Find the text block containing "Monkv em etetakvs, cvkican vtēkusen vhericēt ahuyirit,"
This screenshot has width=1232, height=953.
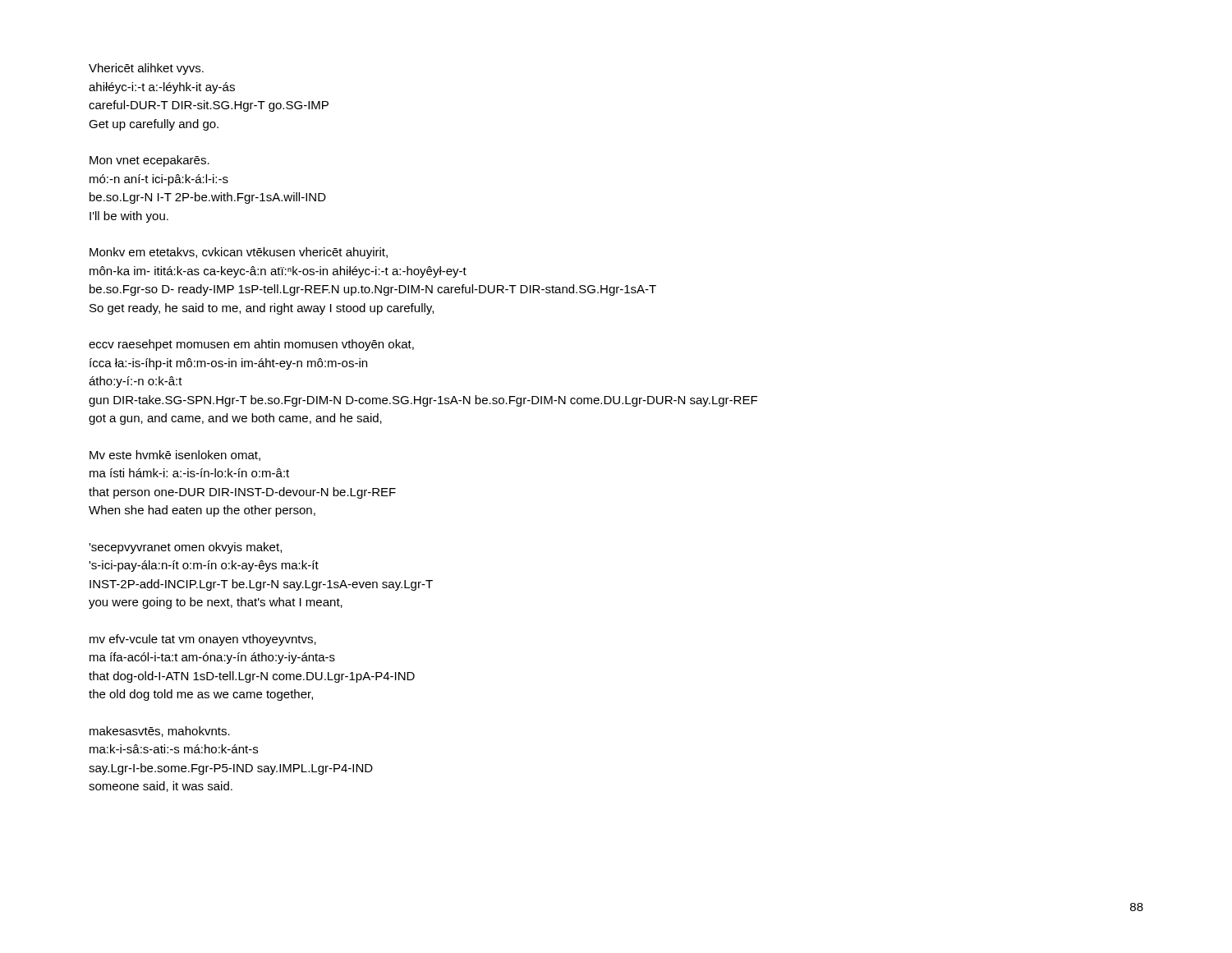point(458,280)
